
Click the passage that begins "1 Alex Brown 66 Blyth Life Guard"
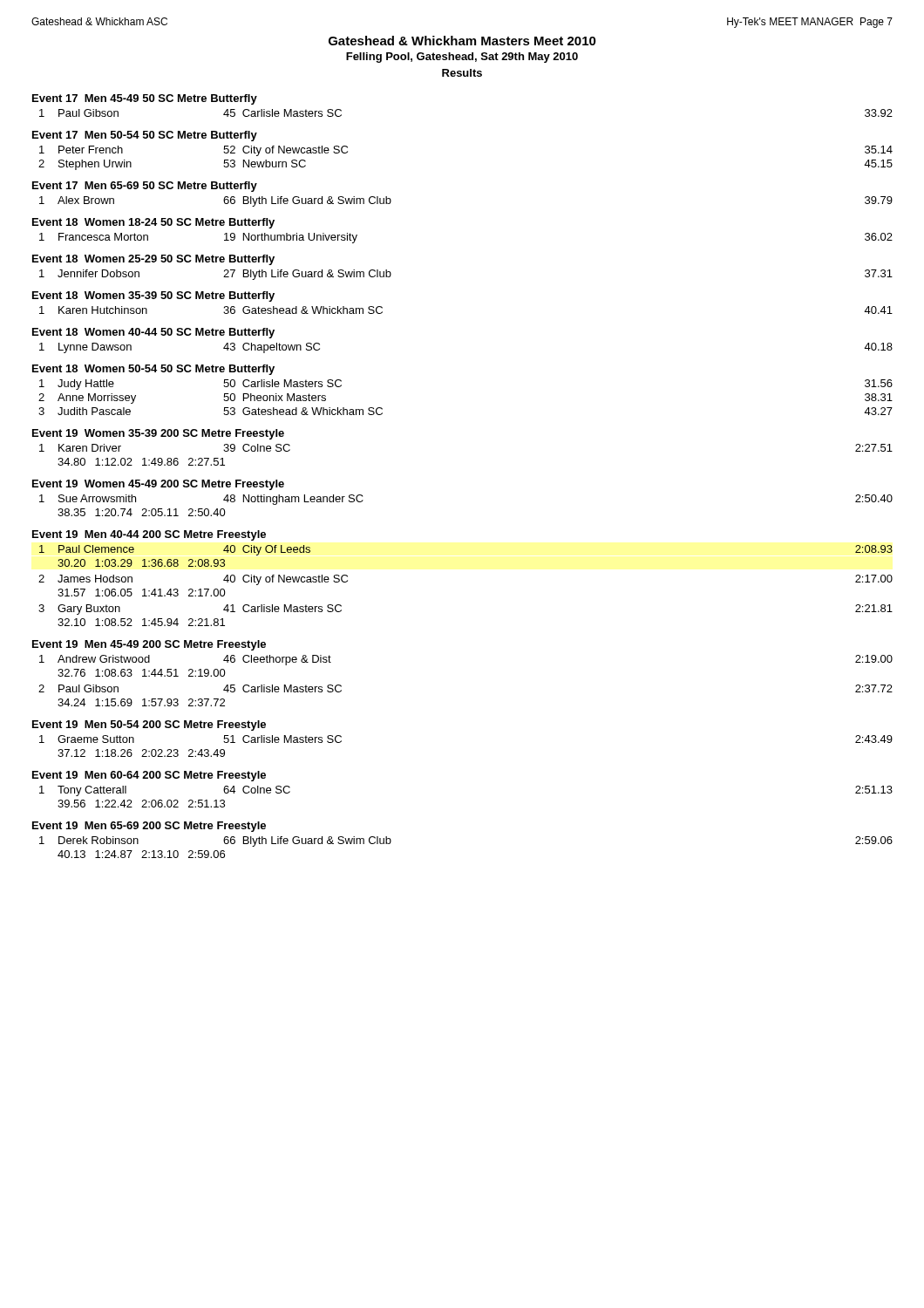click(87, 200)
